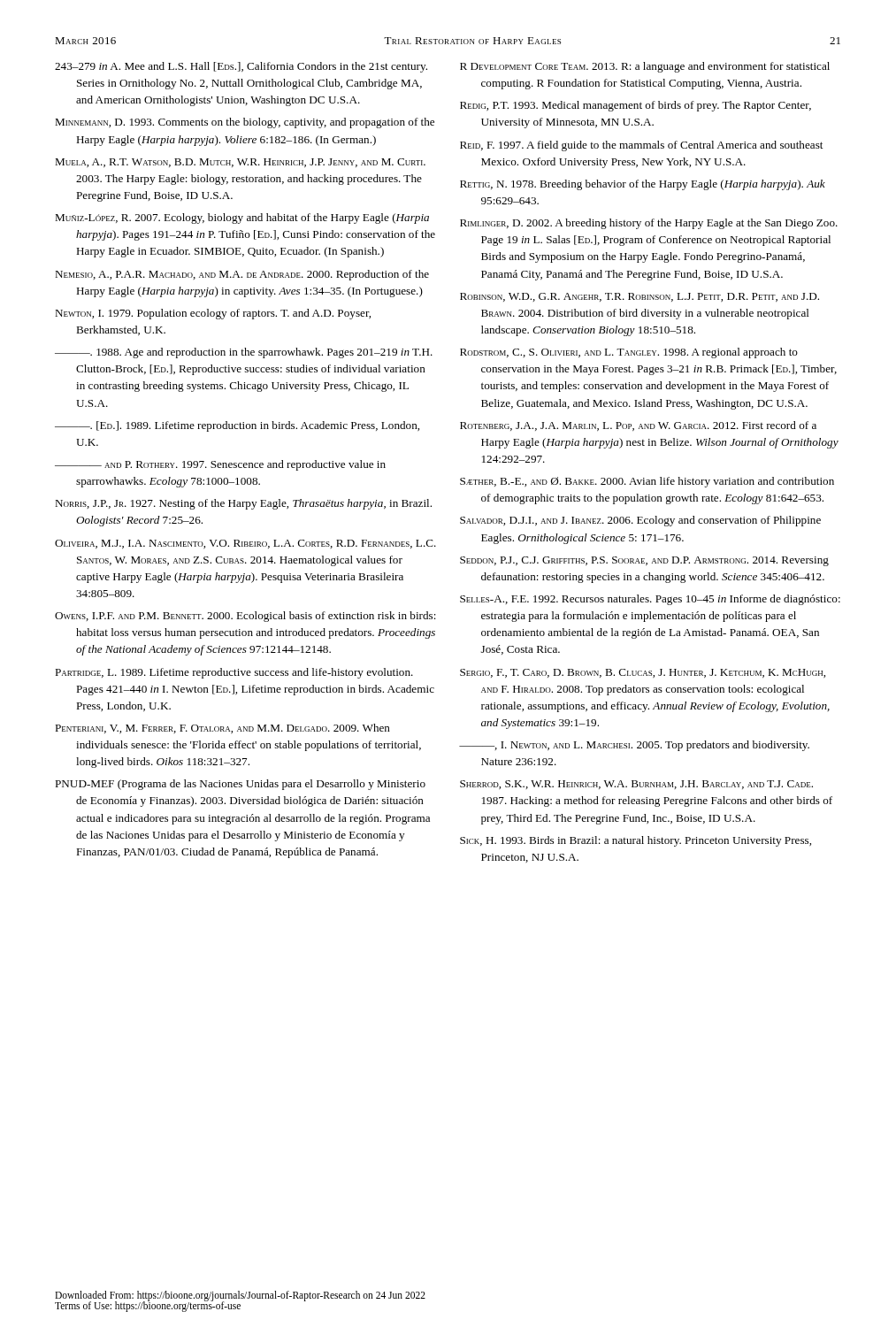Screen dimensions: 1327x896
Task: Point to the passage starting "Sæther, B.-E., and Ø. Bakke. 2000. Avian life"
Action: [647, 489]
